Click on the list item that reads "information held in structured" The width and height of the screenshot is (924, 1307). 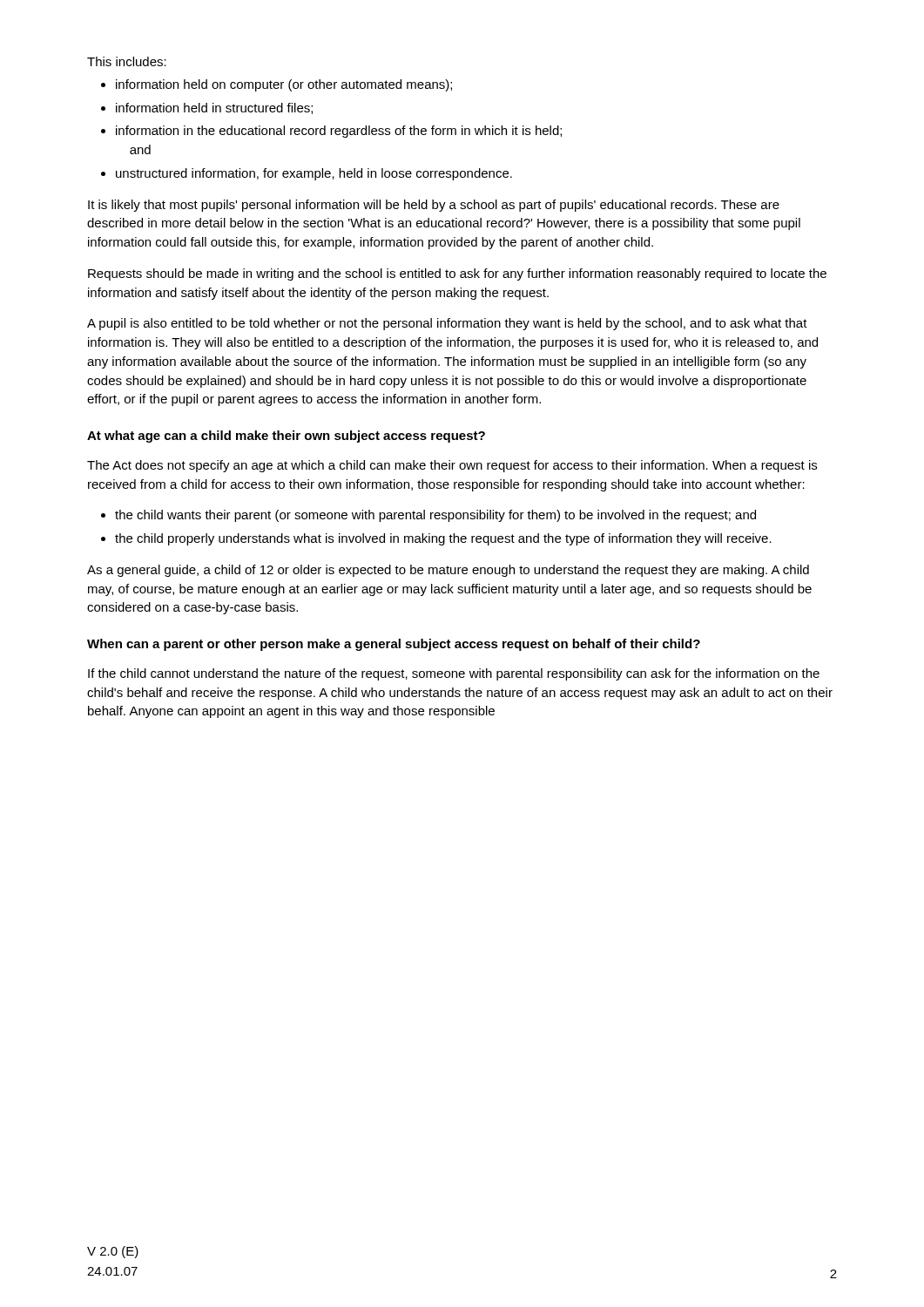coord(214,107)
